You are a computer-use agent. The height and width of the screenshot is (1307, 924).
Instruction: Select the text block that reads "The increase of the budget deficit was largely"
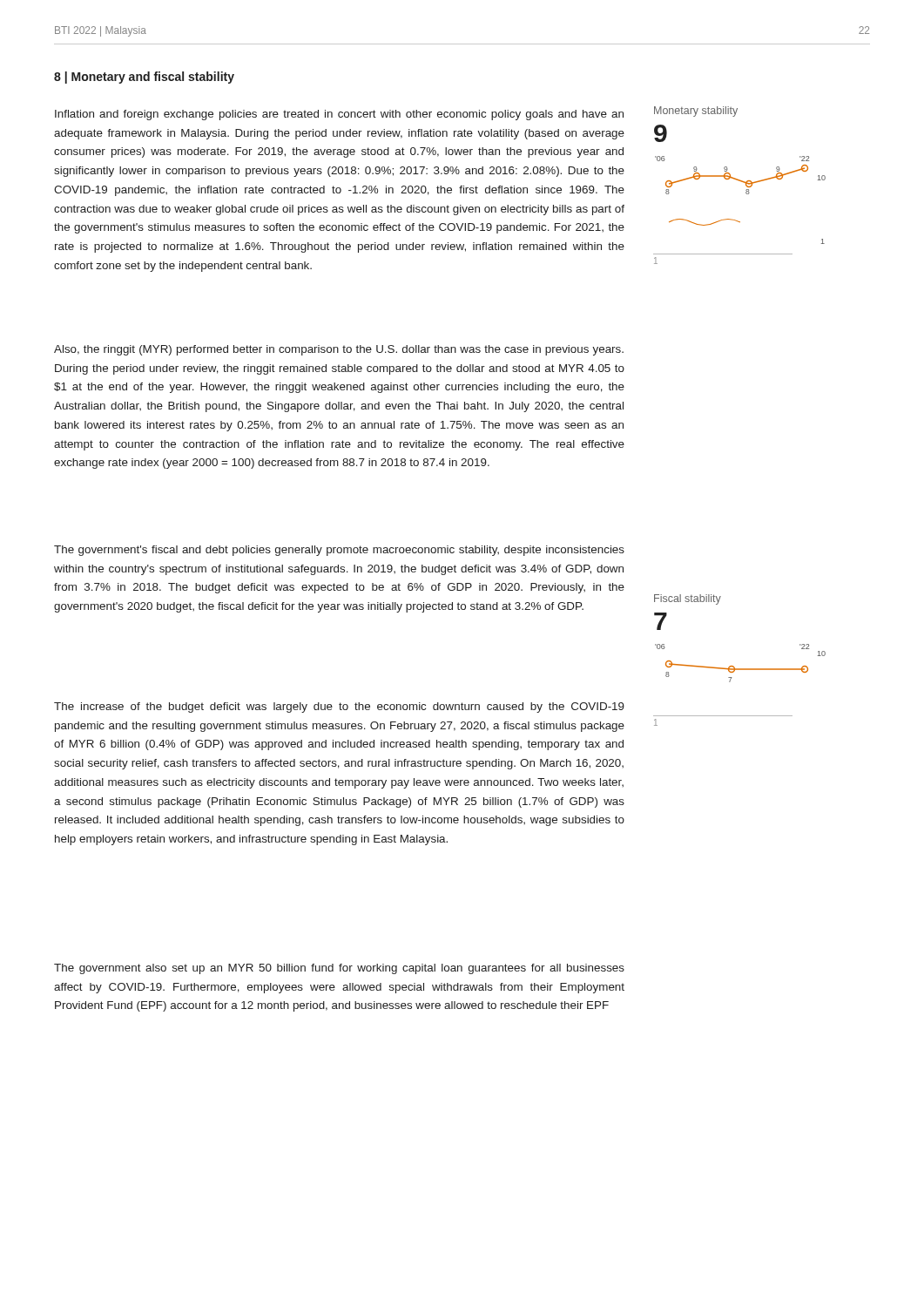[x=339, y=772]
